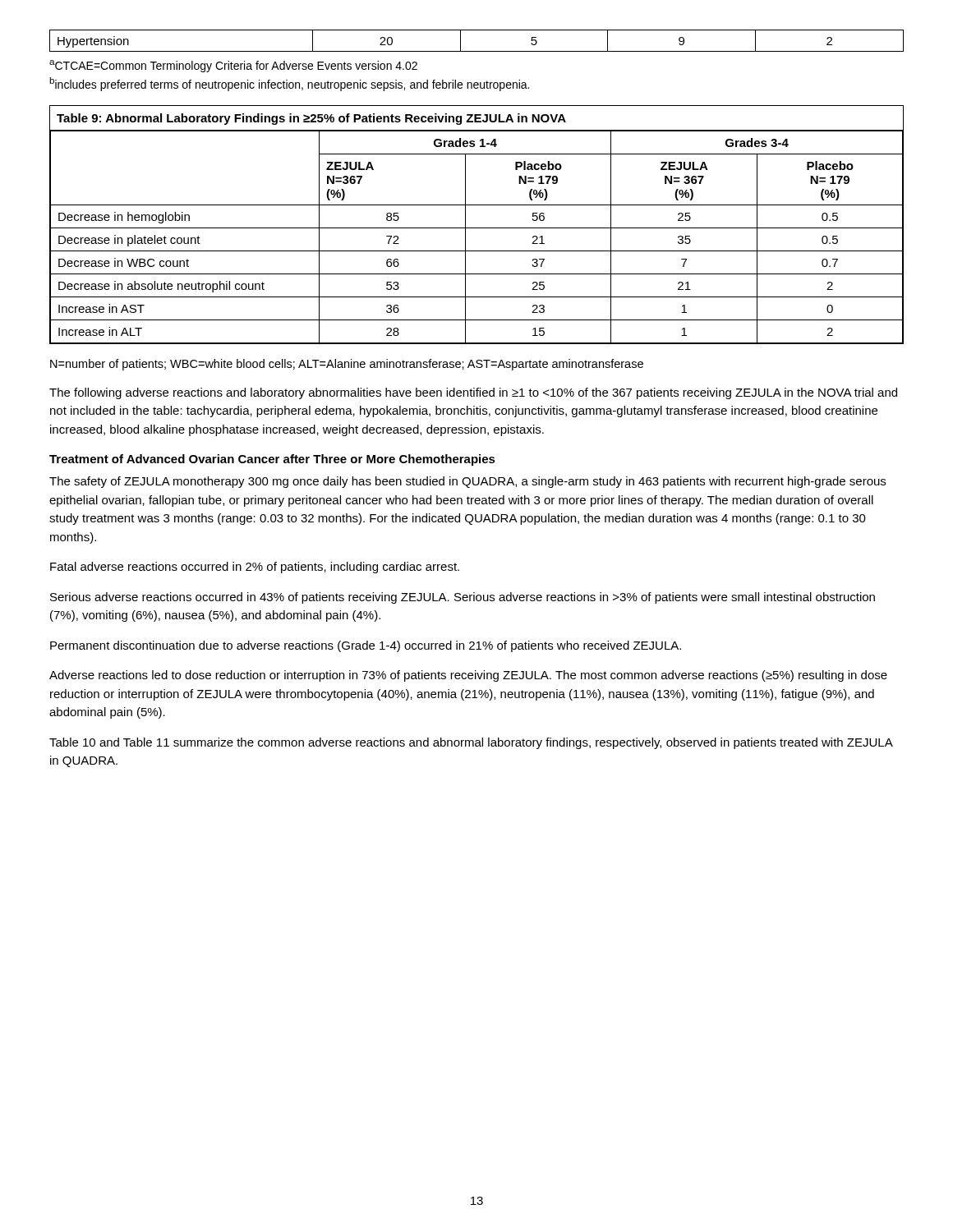Click on the text block with the text "Fatal adverse reactions occurred in 2% of"

click(255, 567)
